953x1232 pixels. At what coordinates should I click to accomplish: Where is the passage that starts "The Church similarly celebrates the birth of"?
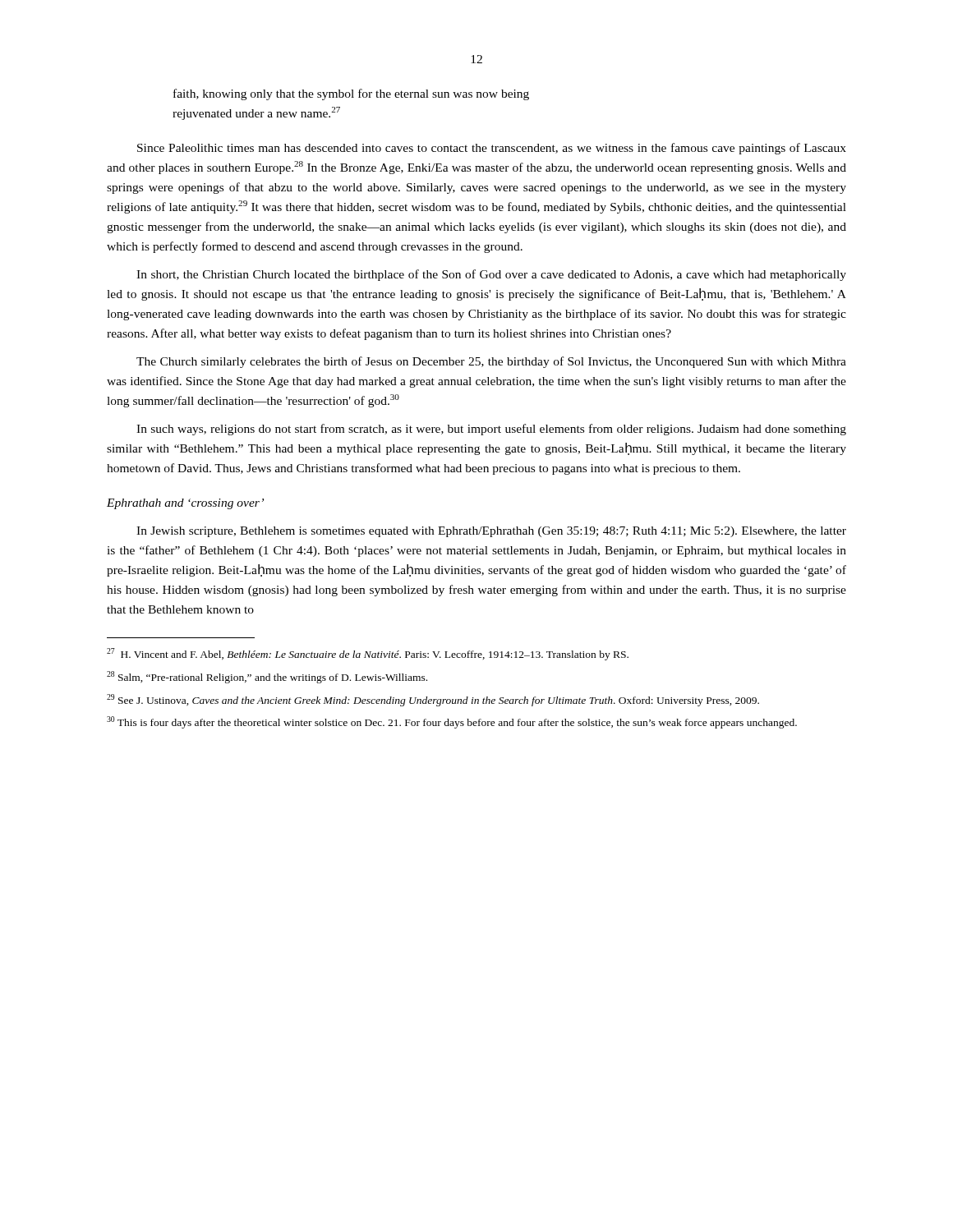coord(476,381)
